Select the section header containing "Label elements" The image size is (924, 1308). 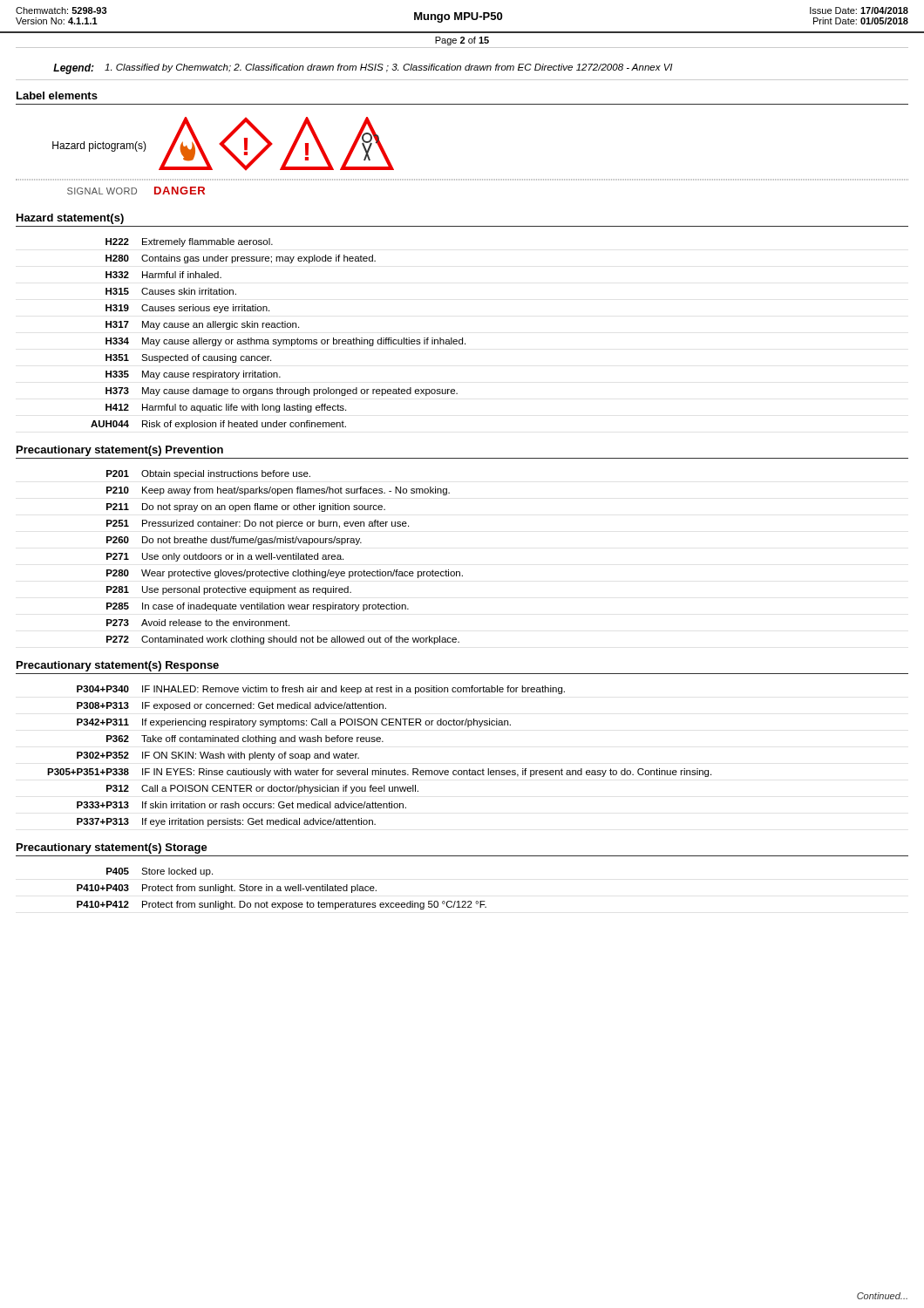point(57,95)
